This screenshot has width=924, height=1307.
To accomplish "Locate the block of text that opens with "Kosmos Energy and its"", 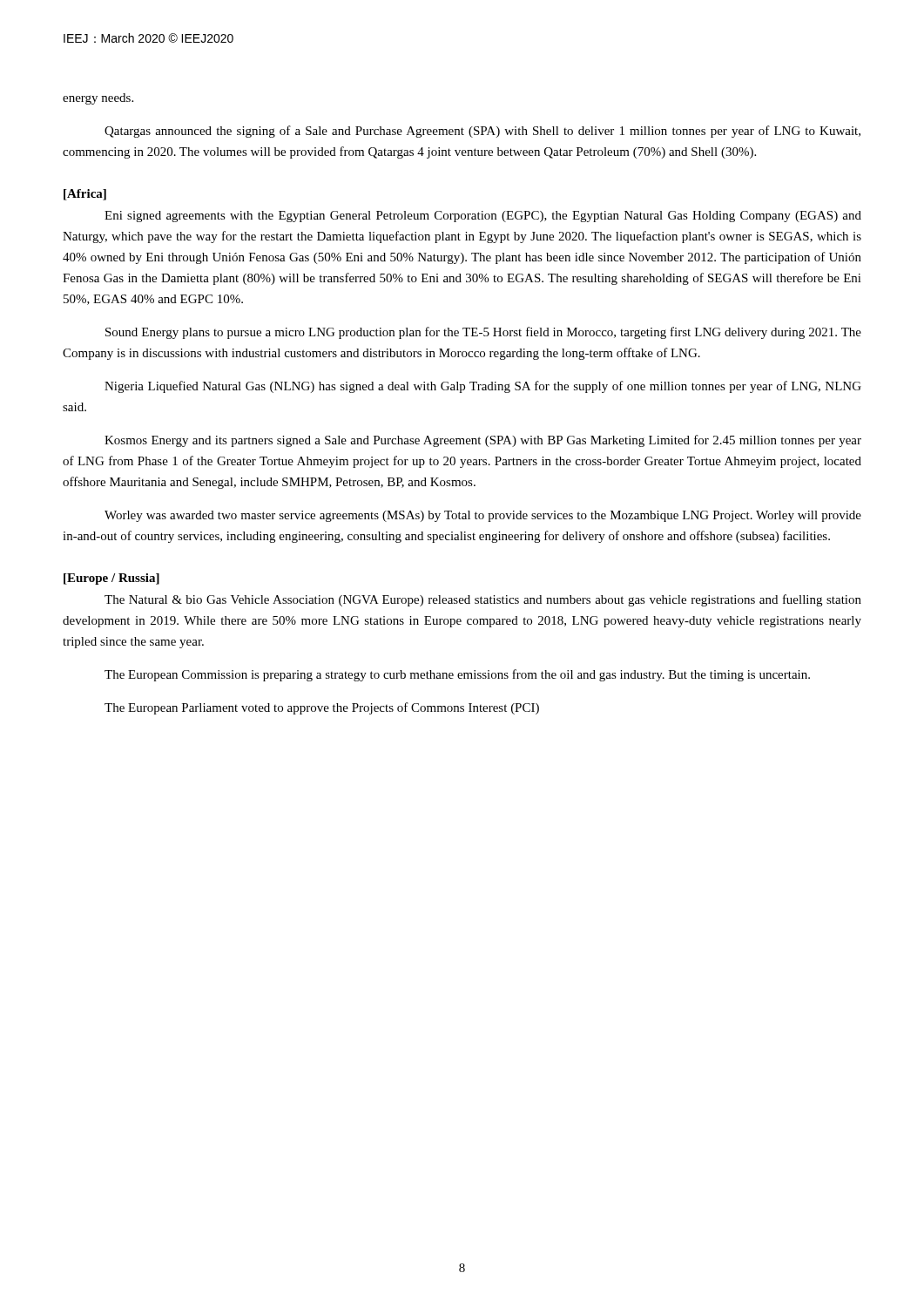I will point(462,461).
